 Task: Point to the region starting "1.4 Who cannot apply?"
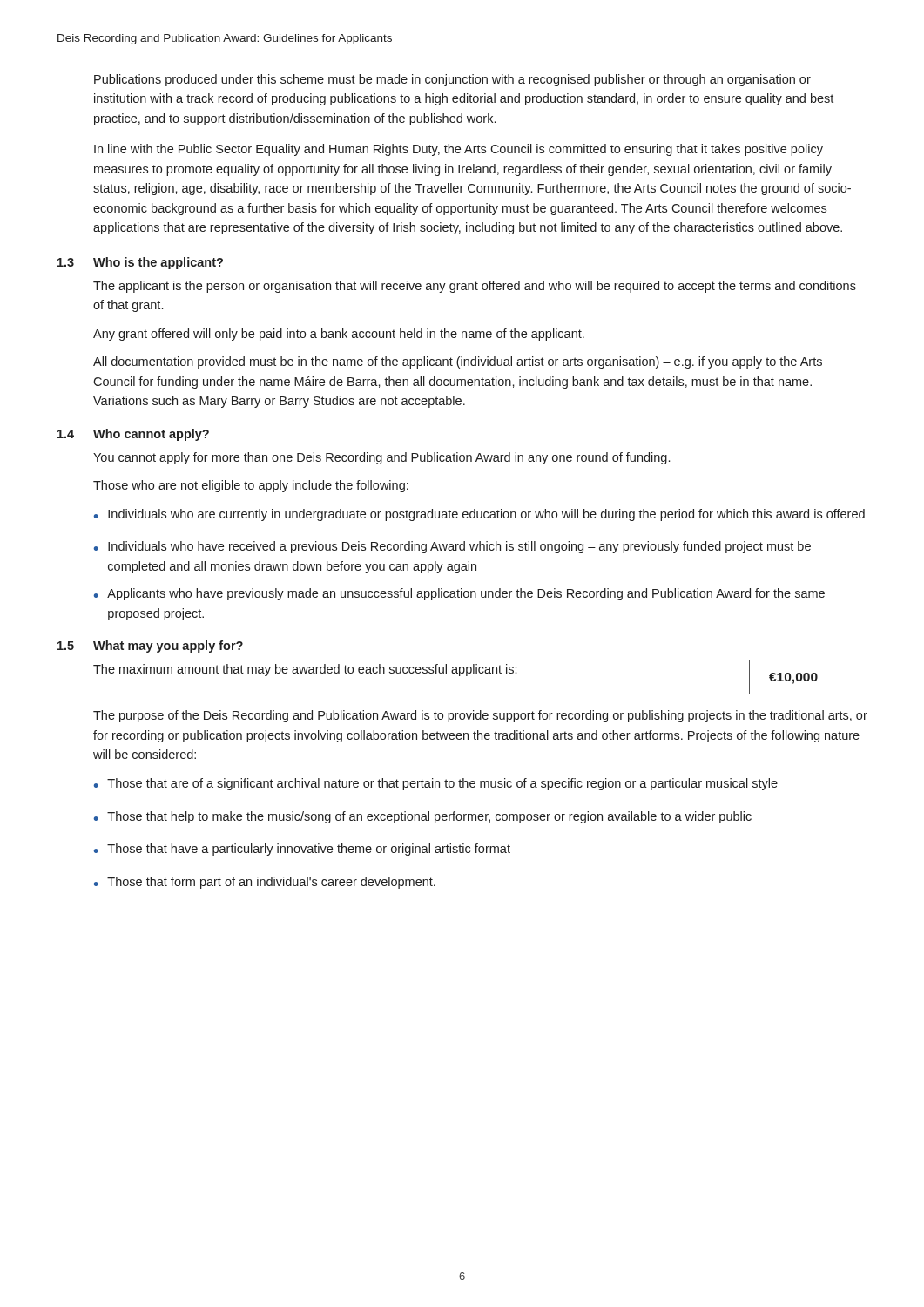tap(133, 434)
